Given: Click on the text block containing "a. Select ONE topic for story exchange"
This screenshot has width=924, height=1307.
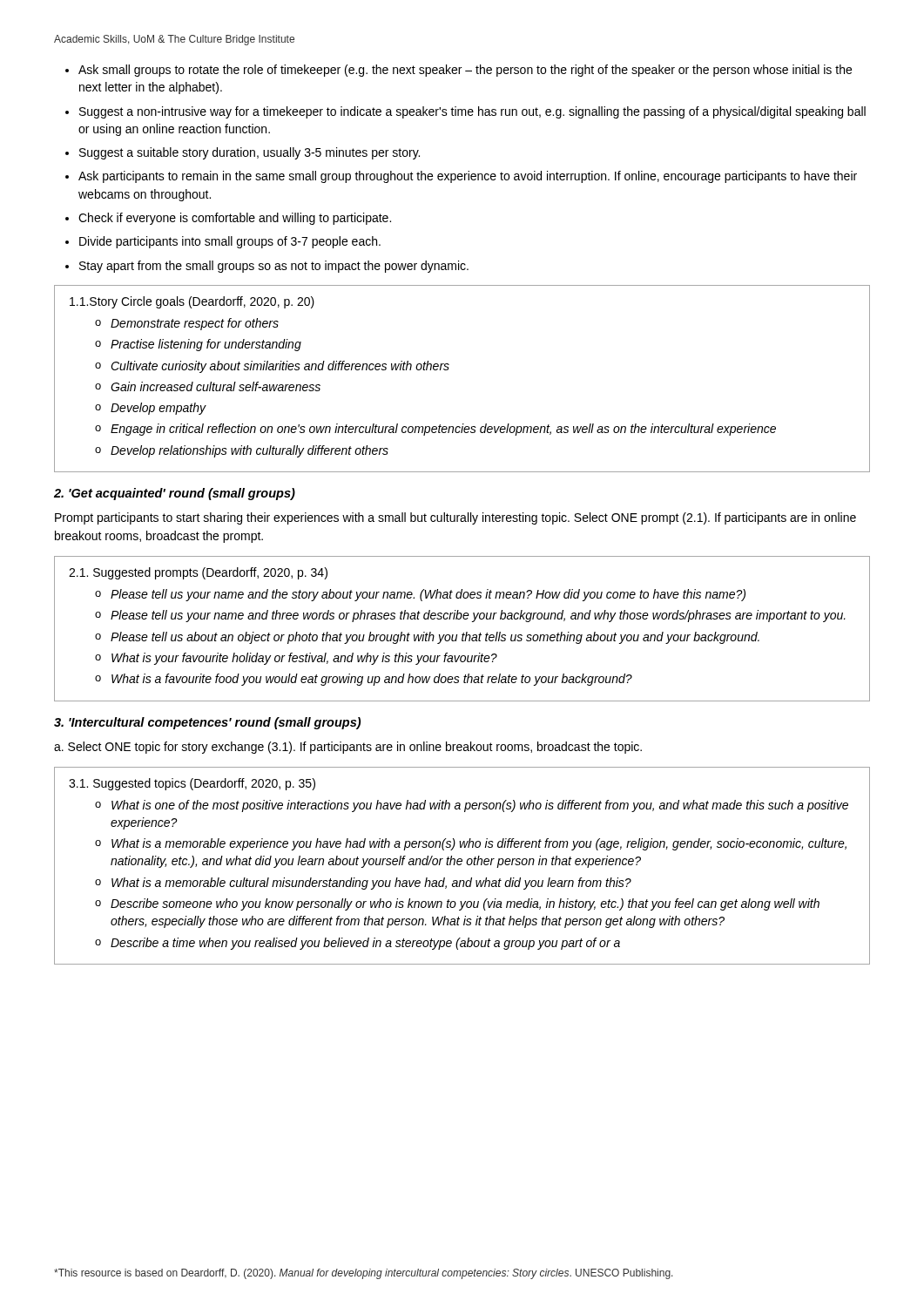Looking at the screenshot, I should coord(348,746).
